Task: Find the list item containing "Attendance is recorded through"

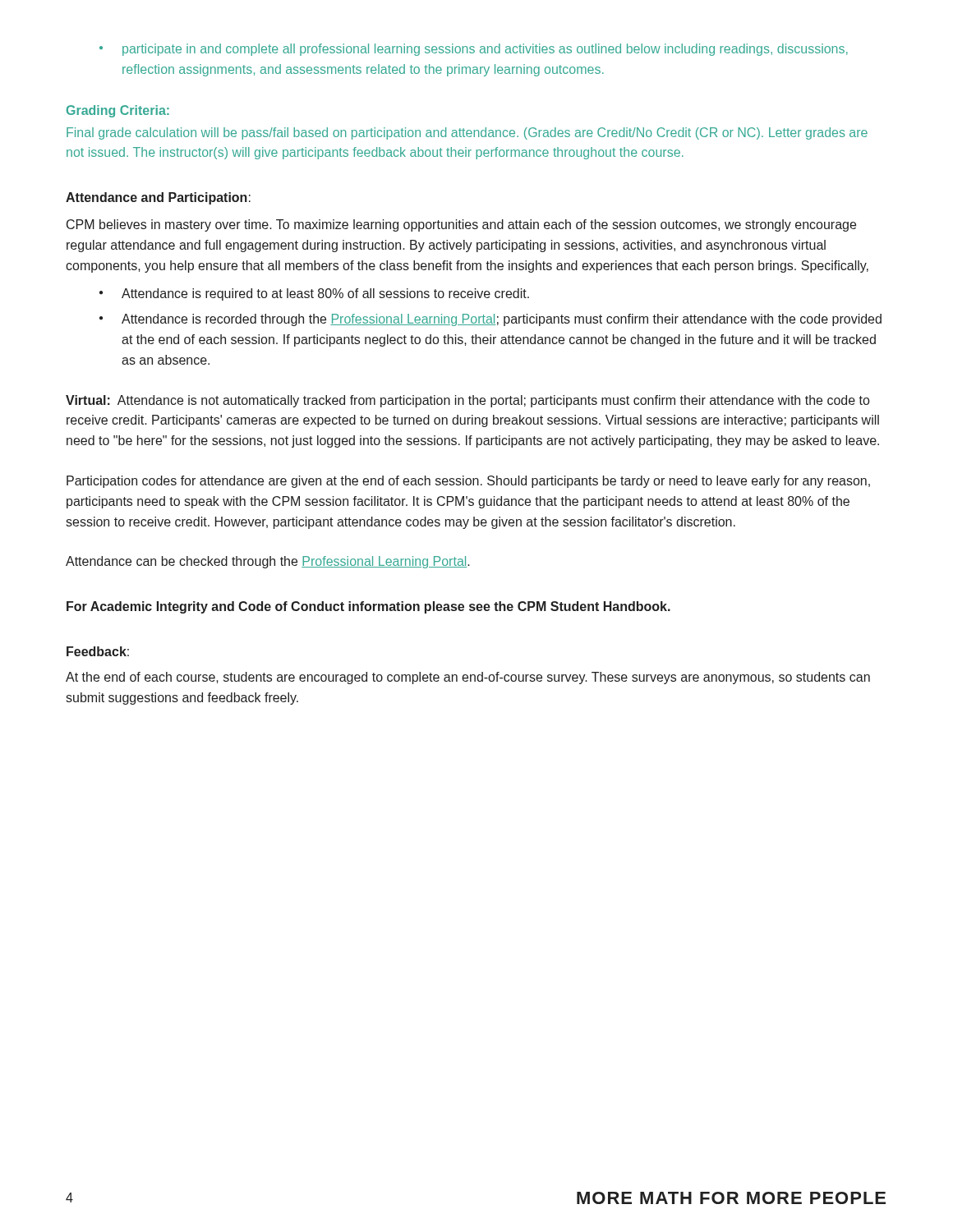Action: pos(493,340)
